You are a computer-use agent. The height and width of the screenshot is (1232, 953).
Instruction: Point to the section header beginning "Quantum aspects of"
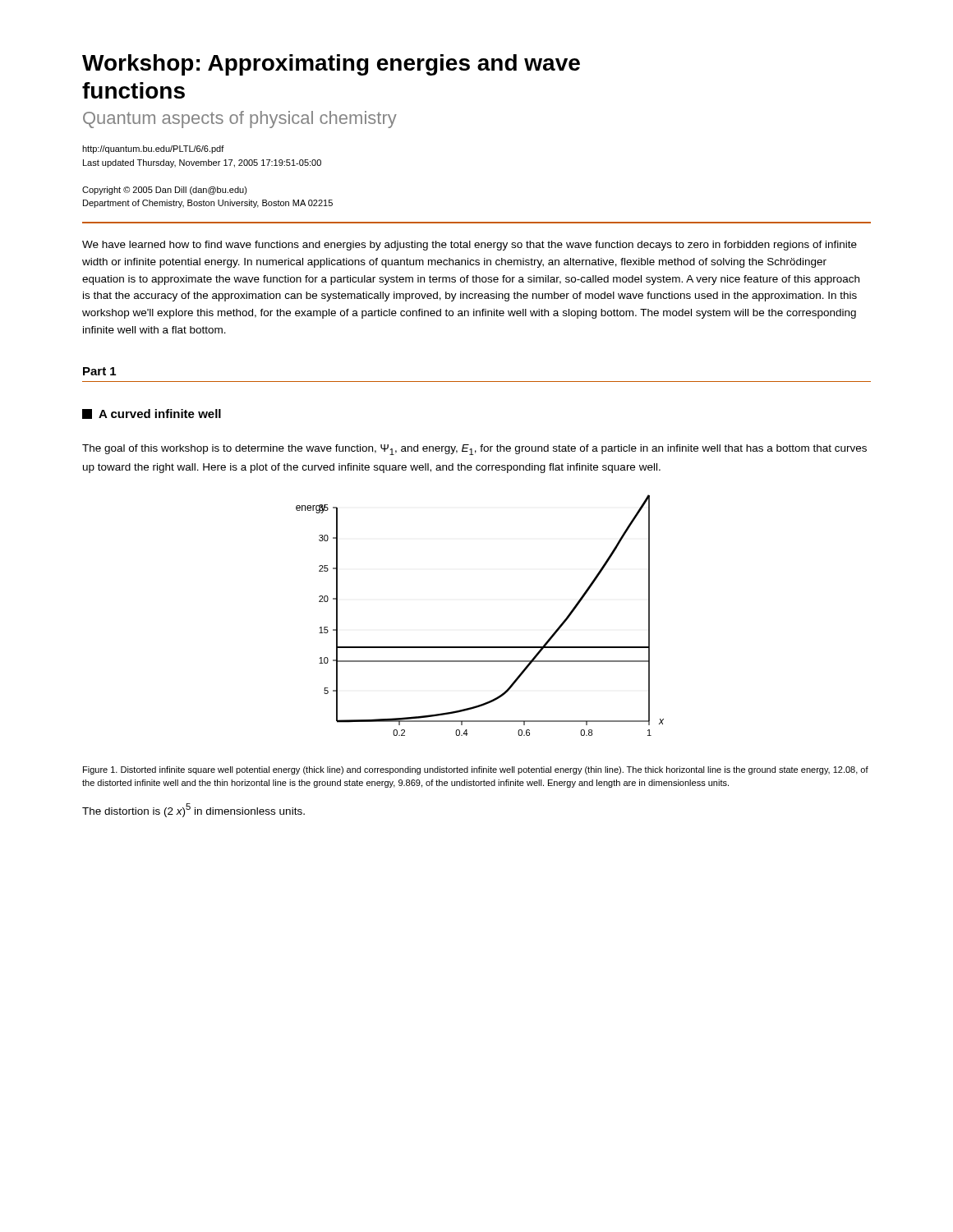click(240, 120)
